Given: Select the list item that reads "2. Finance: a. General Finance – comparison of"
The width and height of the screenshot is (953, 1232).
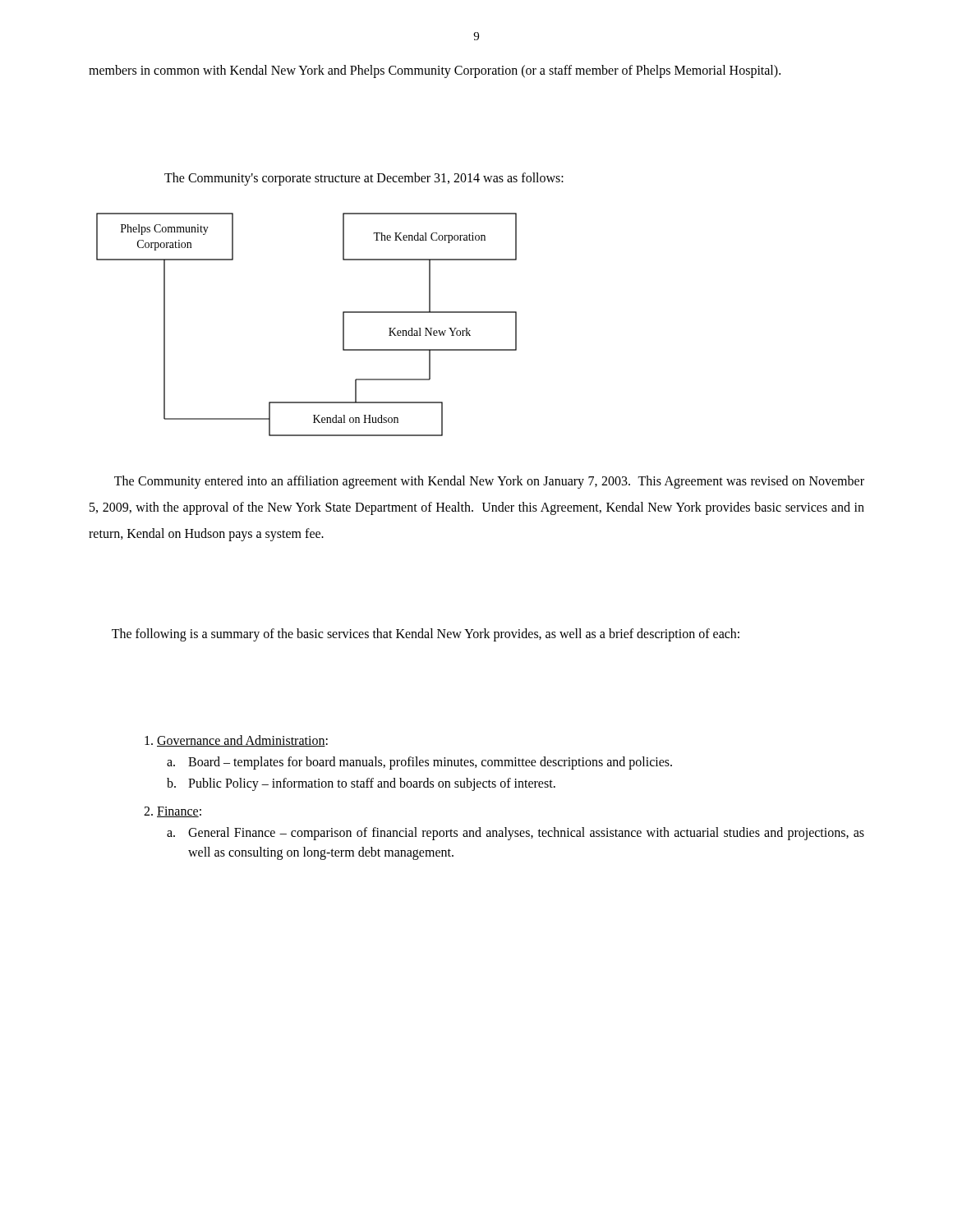Looking at the screenshot, I should point(504,832).
